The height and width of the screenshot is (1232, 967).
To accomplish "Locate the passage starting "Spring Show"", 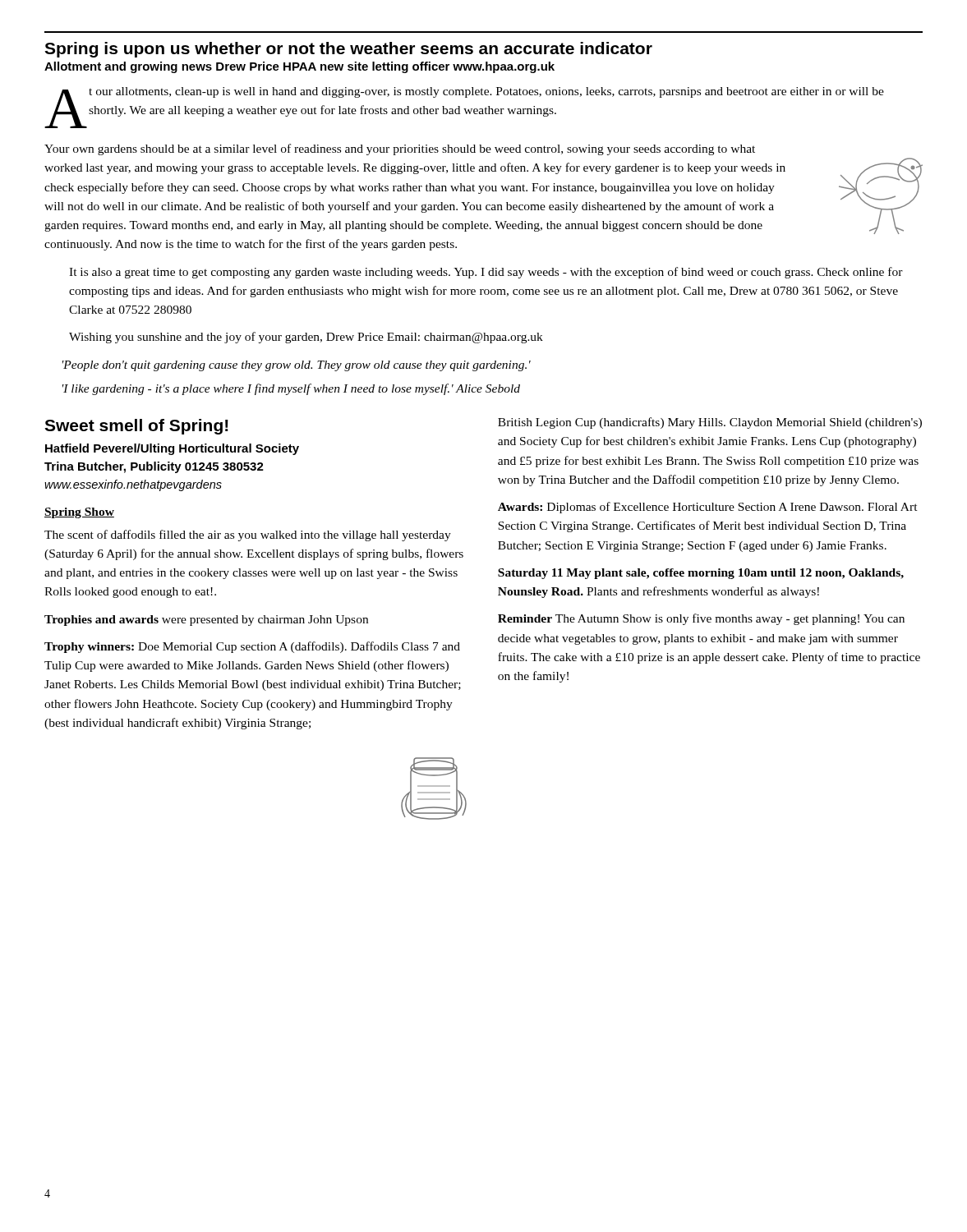I will [79, 512].
